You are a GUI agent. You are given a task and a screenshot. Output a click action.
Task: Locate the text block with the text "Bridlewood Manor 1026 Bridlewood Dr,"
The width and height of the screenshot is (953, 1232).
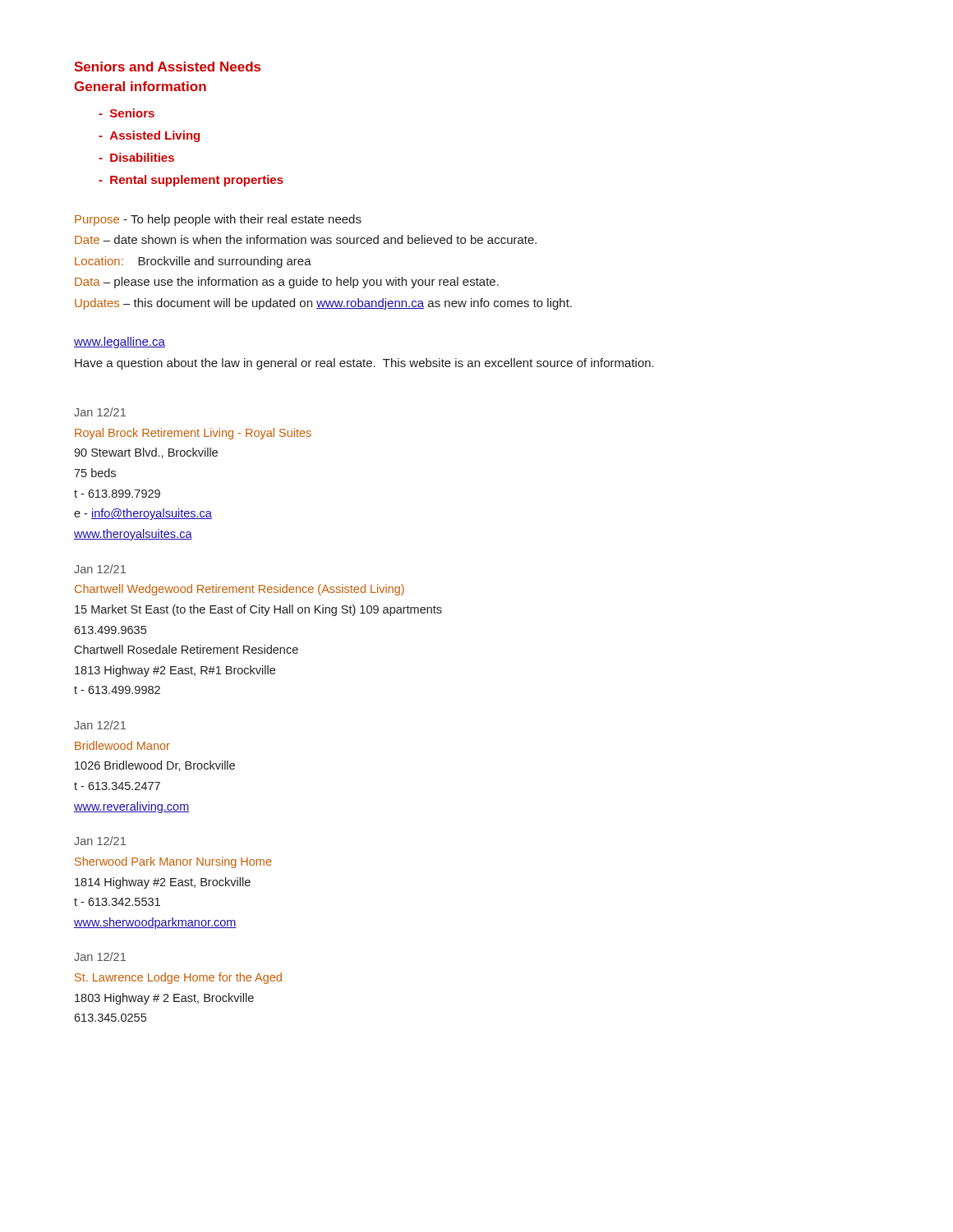tap(155, 776)
